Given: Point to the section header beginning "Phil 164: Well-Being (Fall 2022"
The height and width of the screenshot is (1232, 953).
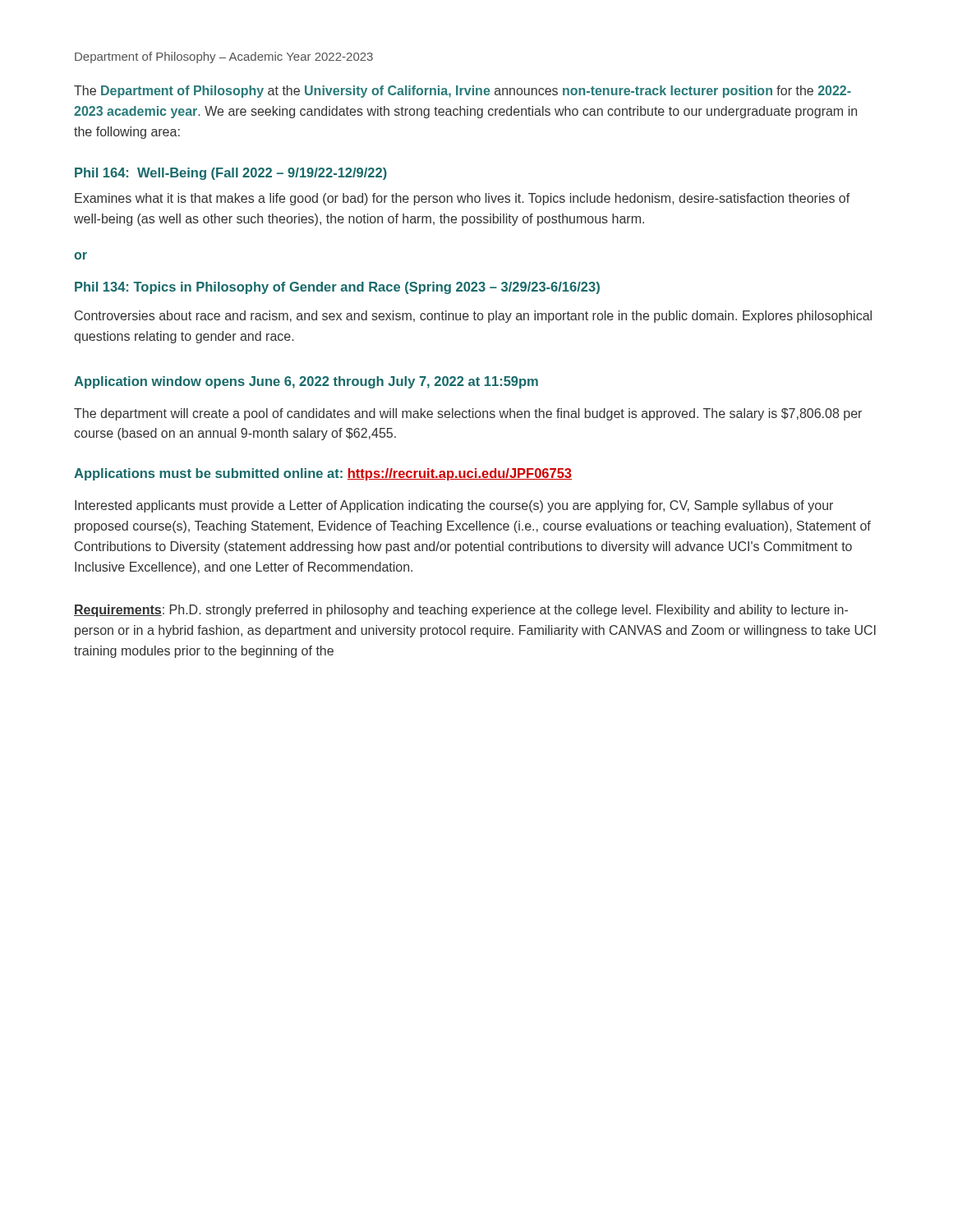Looking at the screenshot, I should pos(231,173).
